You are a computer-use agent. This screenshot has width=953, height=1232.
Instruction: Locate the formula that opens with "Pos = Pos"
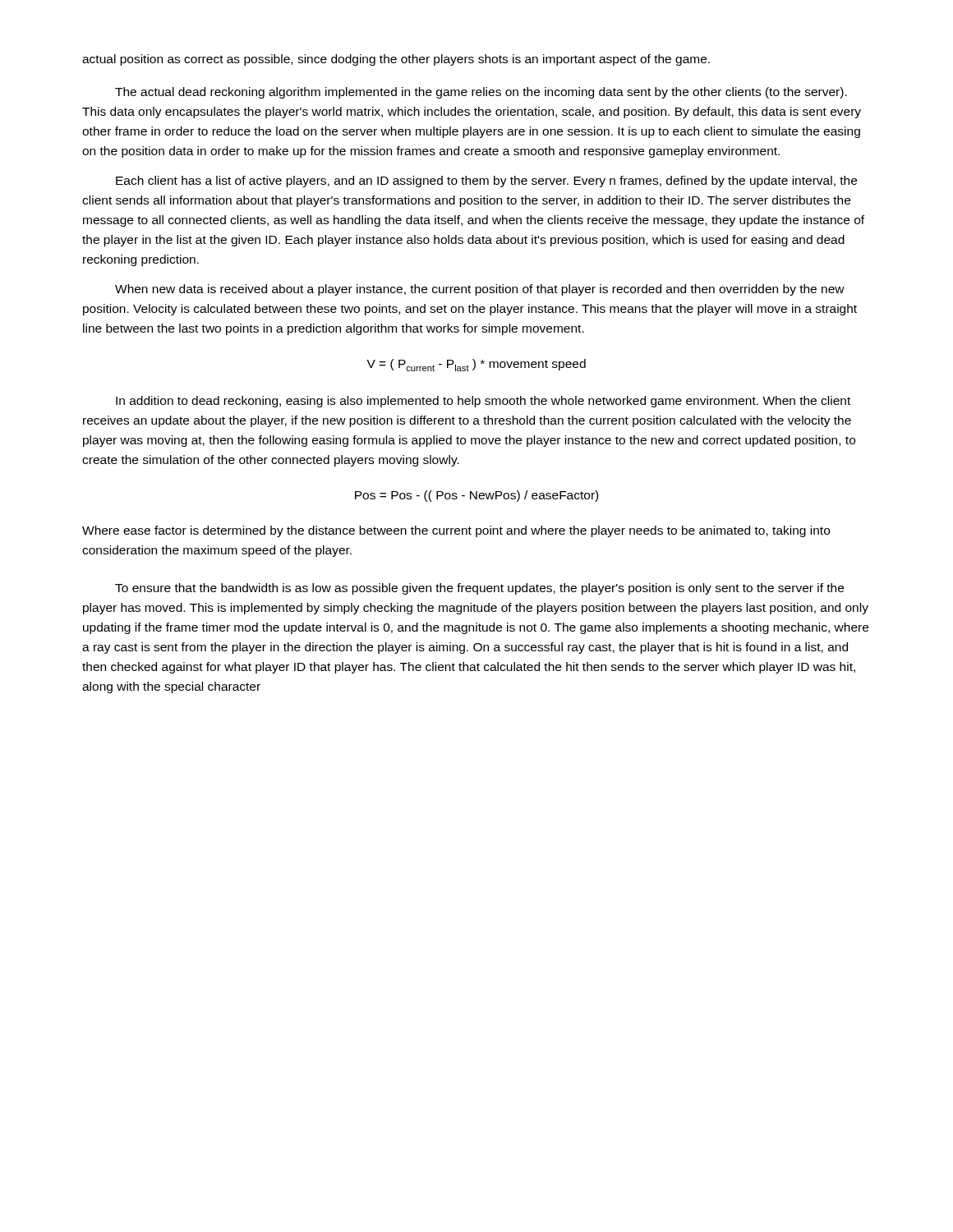coord(476,496)
